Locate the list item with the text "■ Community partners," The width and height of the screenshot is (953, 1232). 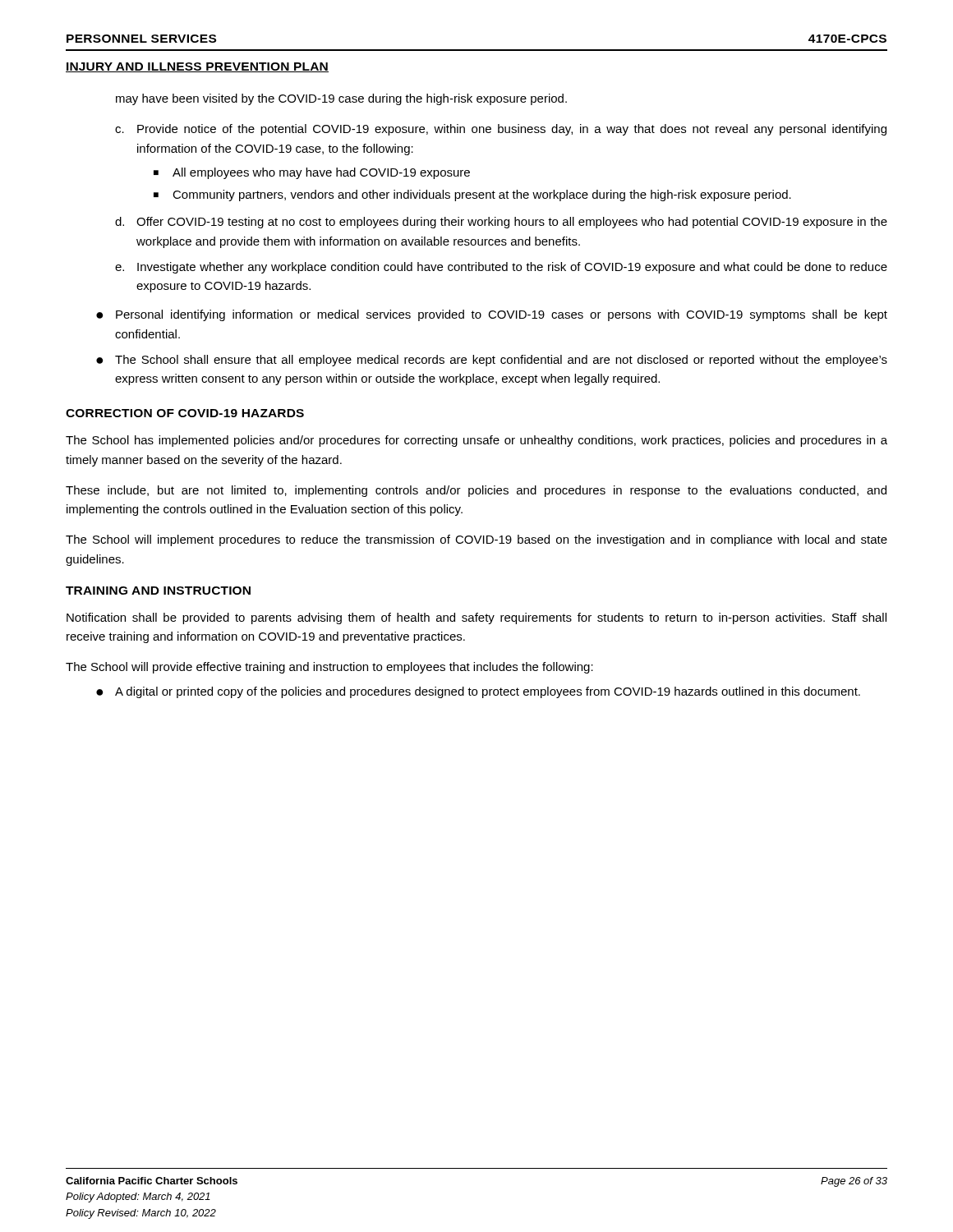[520, 194]
